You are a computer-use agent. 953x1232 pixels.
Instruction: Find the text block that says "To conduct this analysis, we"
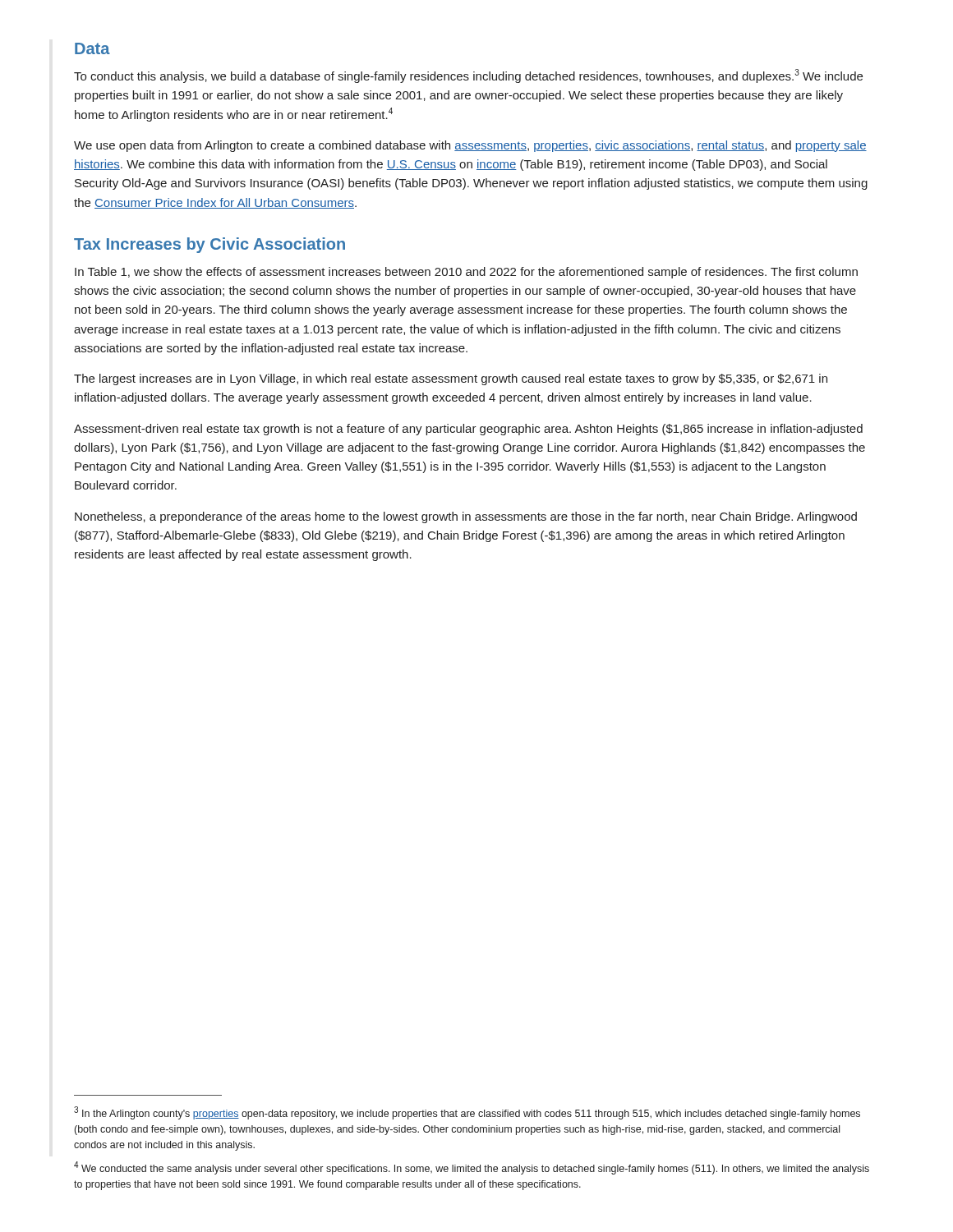[469, 95]
